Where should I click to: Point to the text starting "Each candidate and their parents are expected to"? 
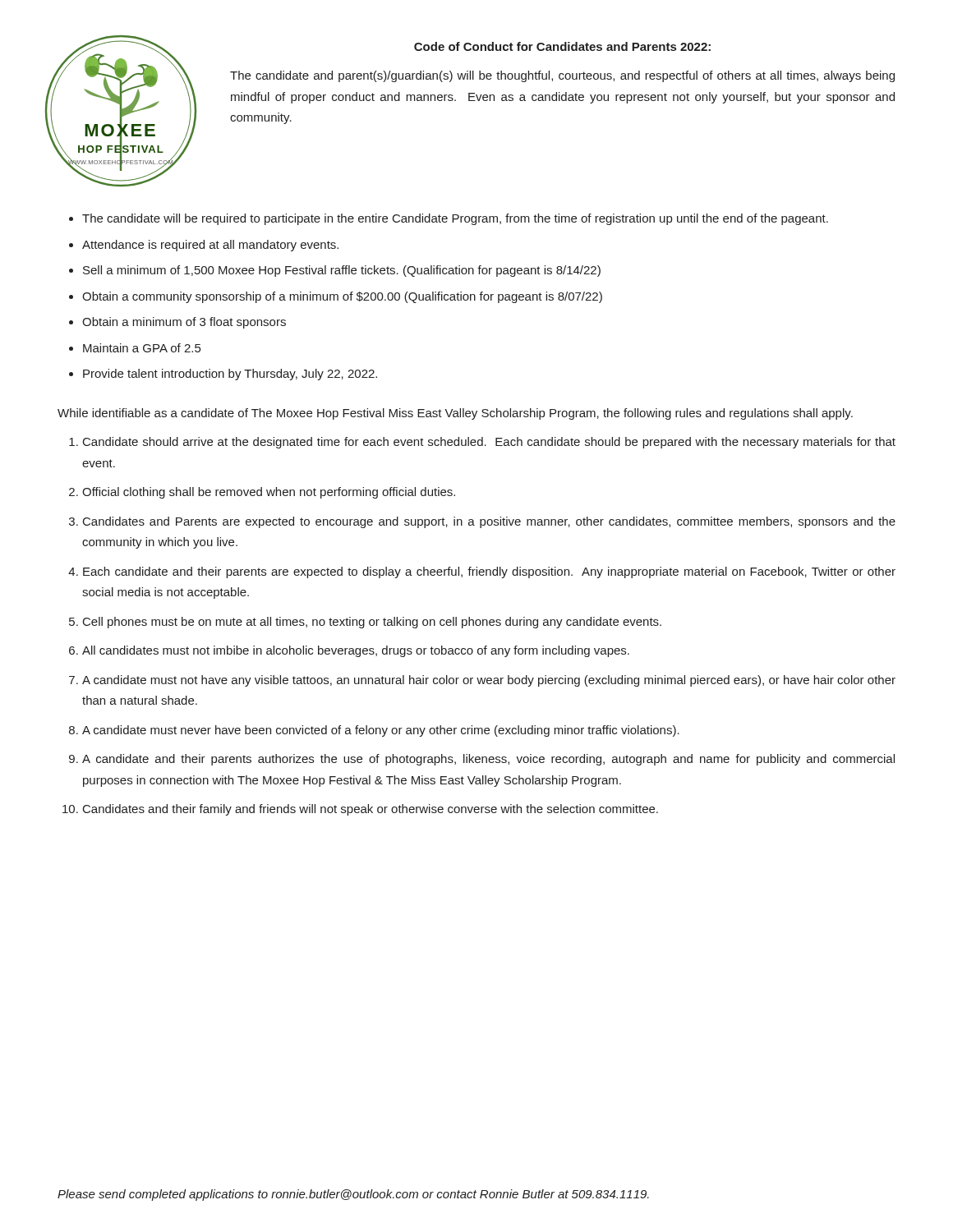coord(489,581)
